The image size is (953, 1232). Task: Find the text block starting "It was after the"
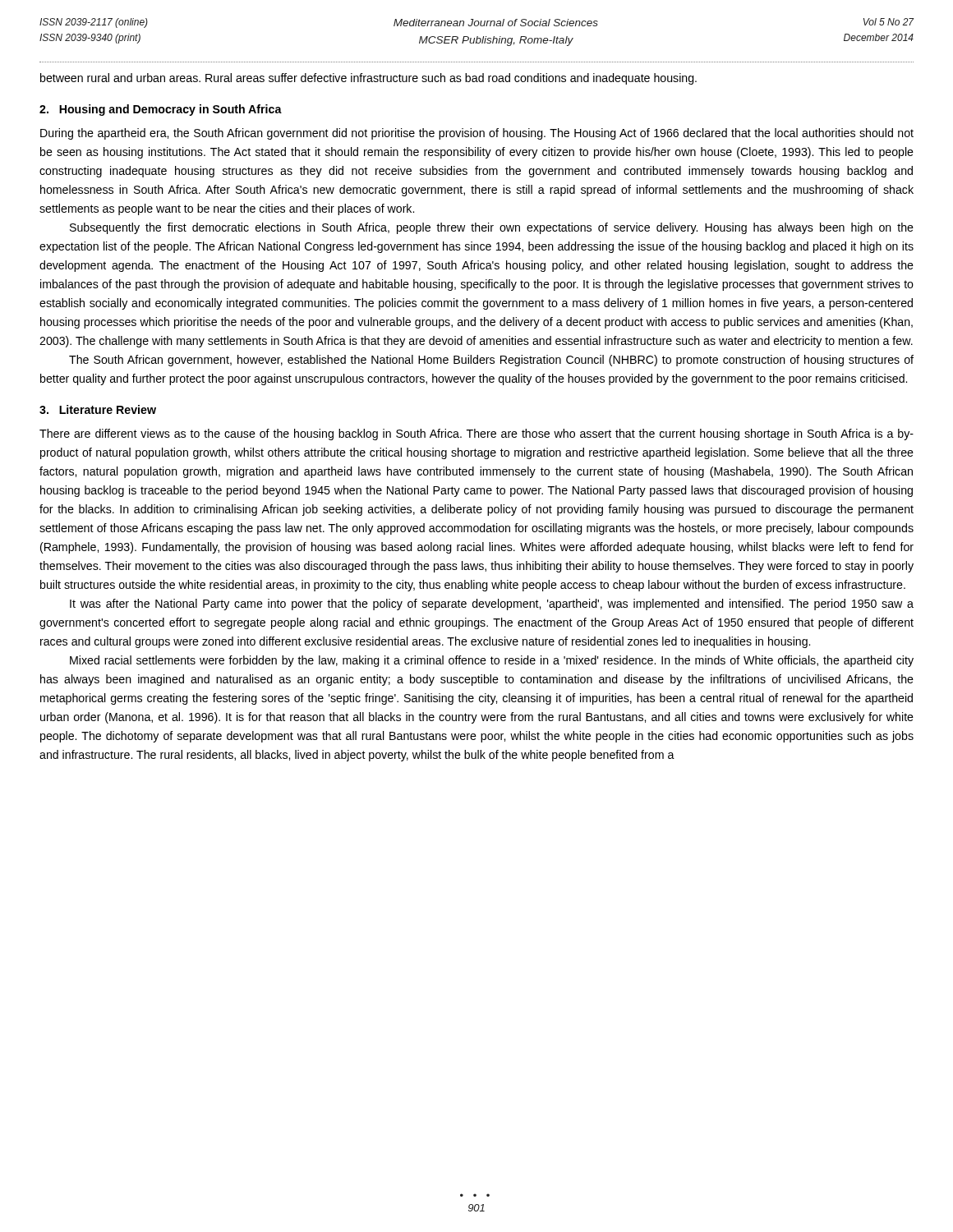click(476, 623)
